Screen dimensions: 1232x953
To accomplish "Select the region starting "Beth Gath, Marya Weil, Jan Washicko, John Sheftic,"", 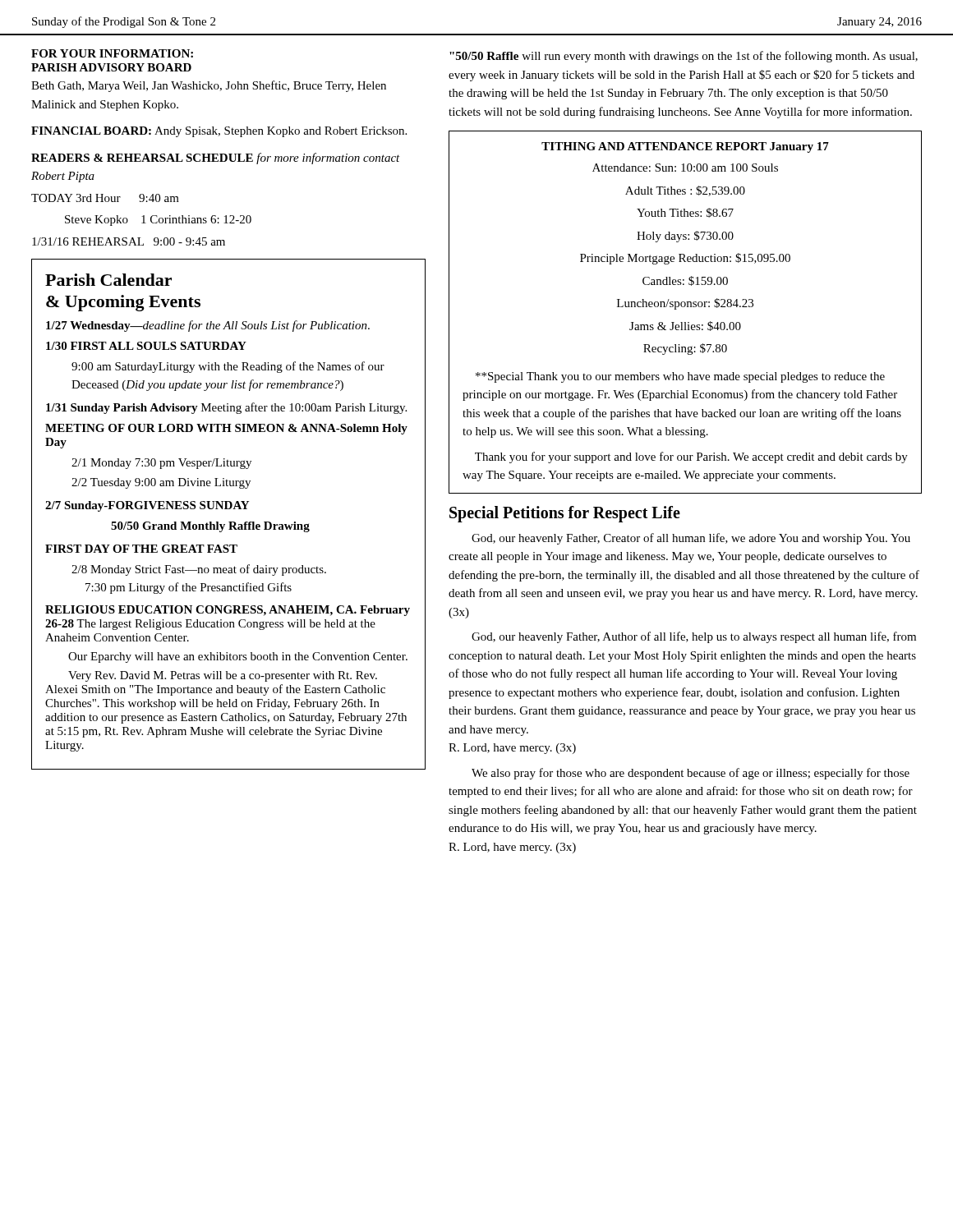I will [x=209, y=95].
